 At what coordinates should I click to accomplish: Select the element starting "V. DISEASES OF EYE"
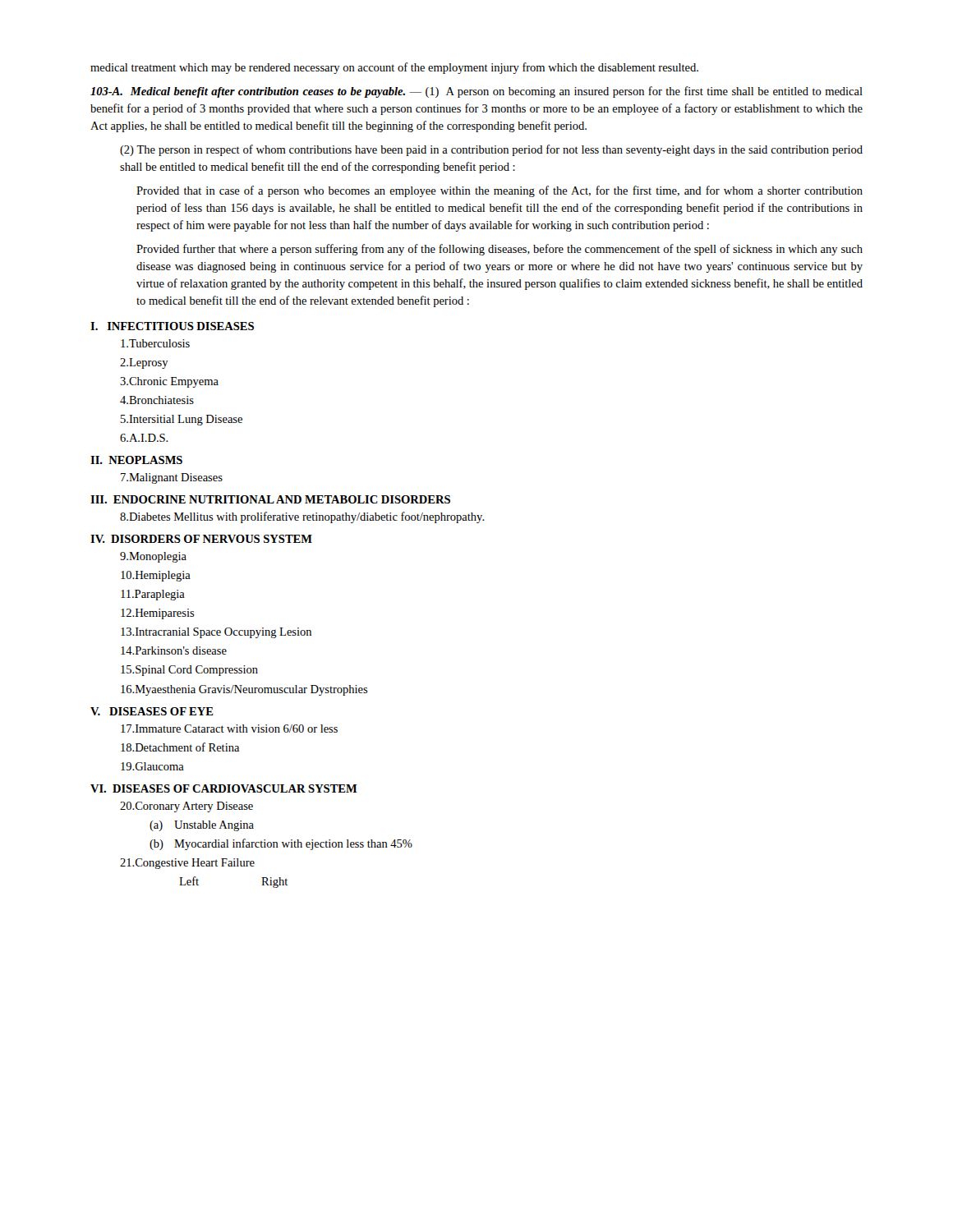point(152,711)
